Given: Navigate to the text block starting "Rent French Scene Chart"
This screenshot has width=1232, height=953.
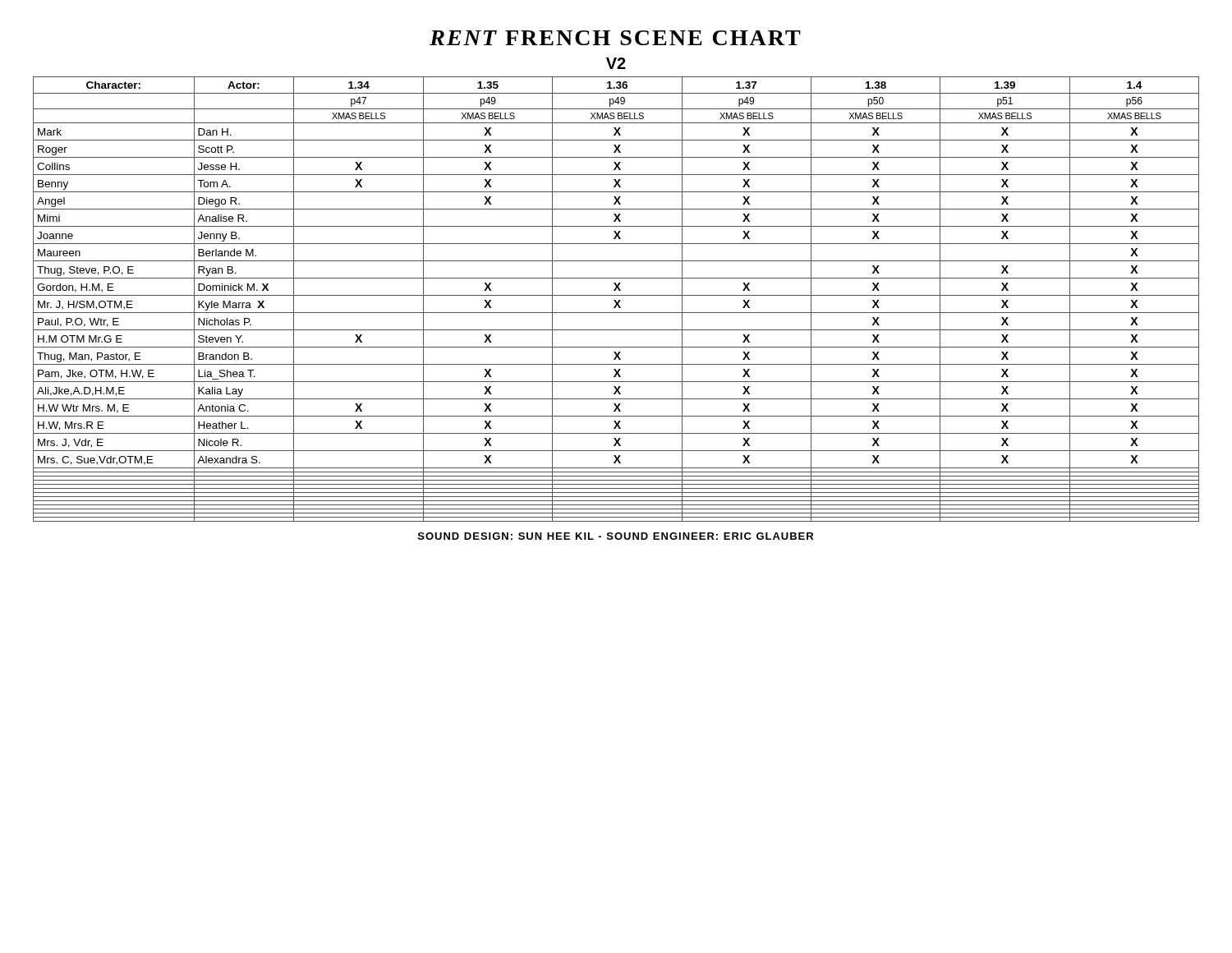Looking at the screenshot, I should 616,37.
